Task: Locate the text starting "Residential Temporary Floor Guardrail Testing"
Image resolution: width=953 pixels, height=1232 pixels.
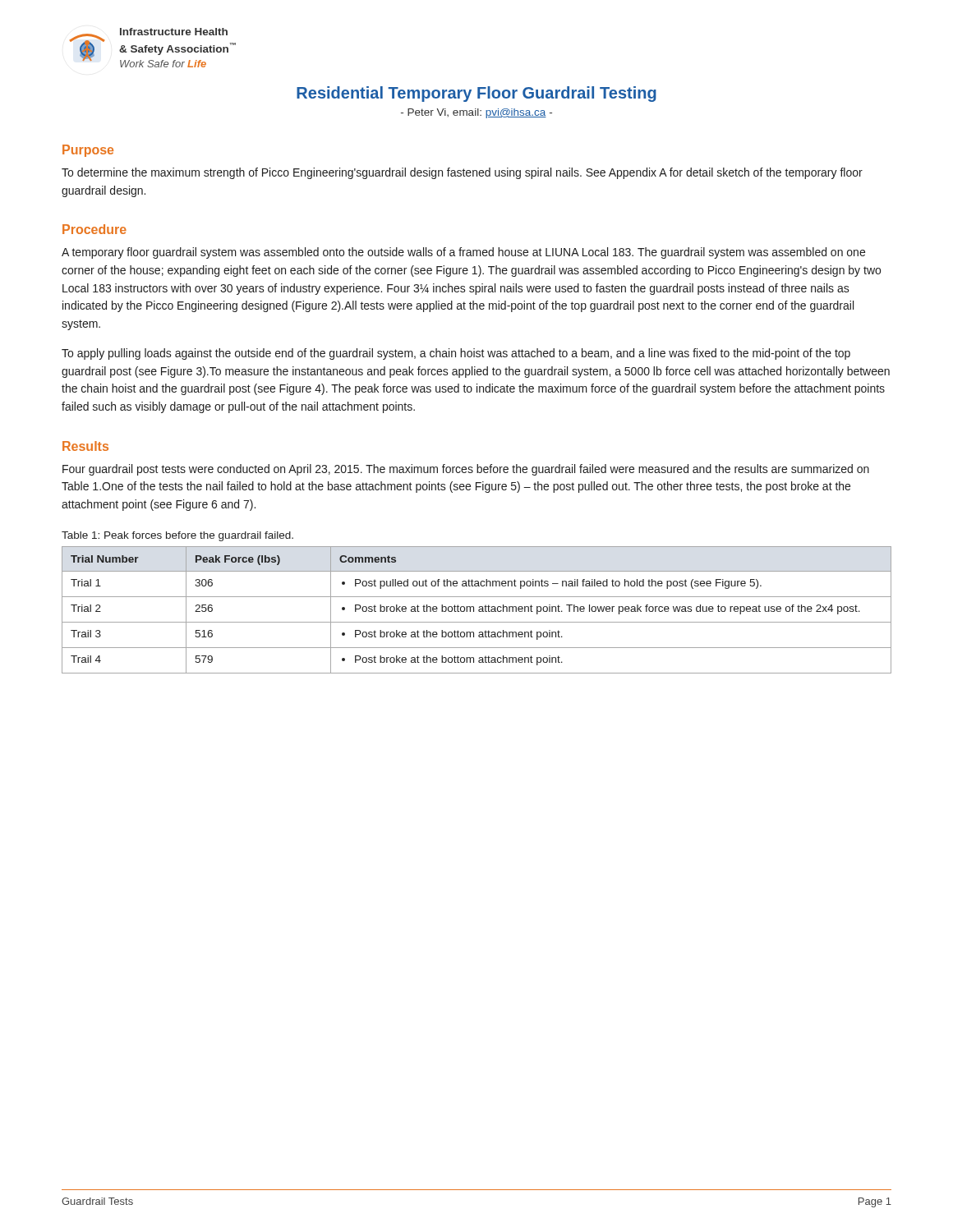Action: [x=476, y=93]
